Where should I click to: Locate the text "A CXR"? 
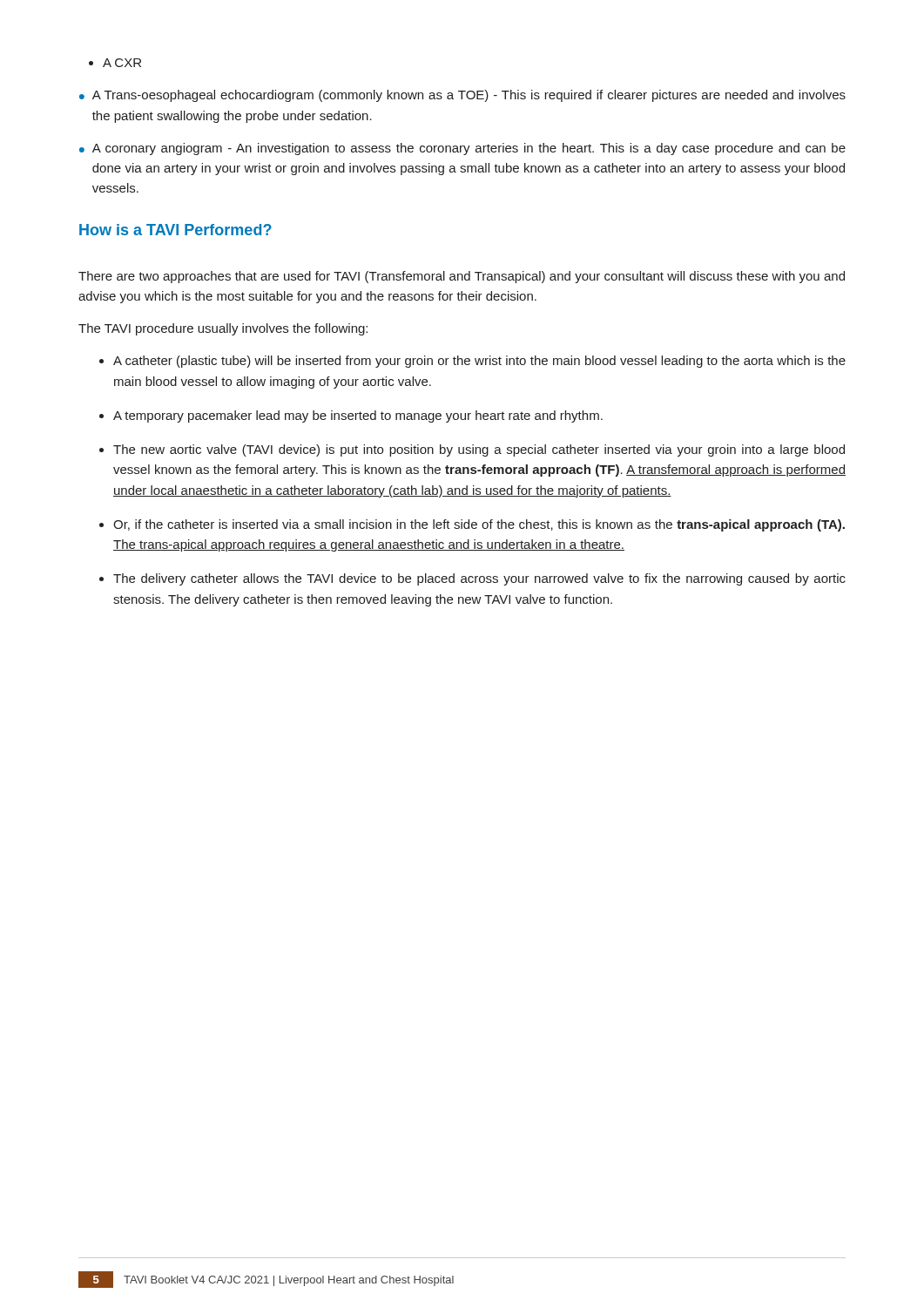point(122,63)
